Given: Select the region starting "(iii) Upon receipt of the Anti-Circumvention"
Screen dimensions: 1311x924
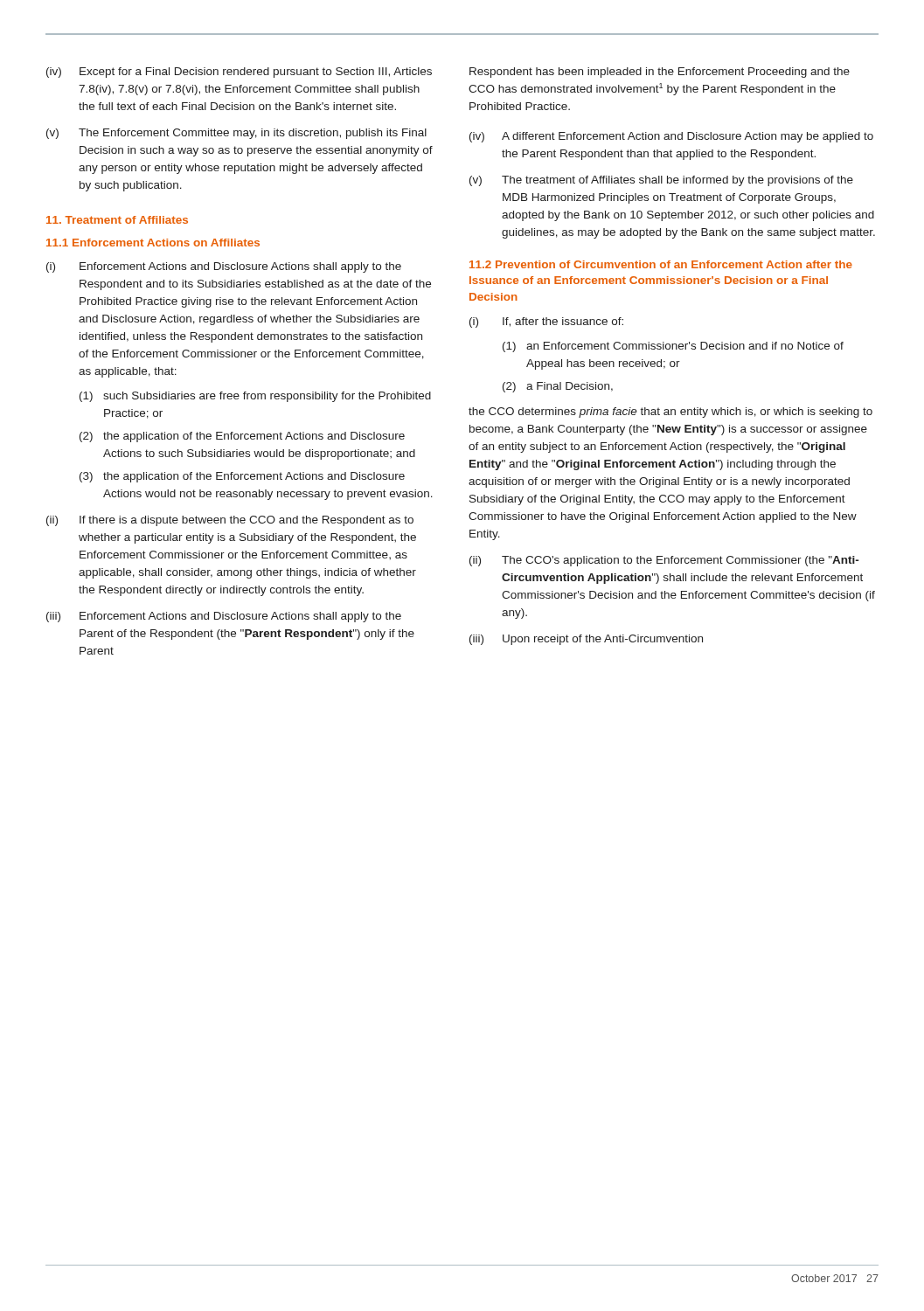Looking at the screenshot, I should (674, 639).
